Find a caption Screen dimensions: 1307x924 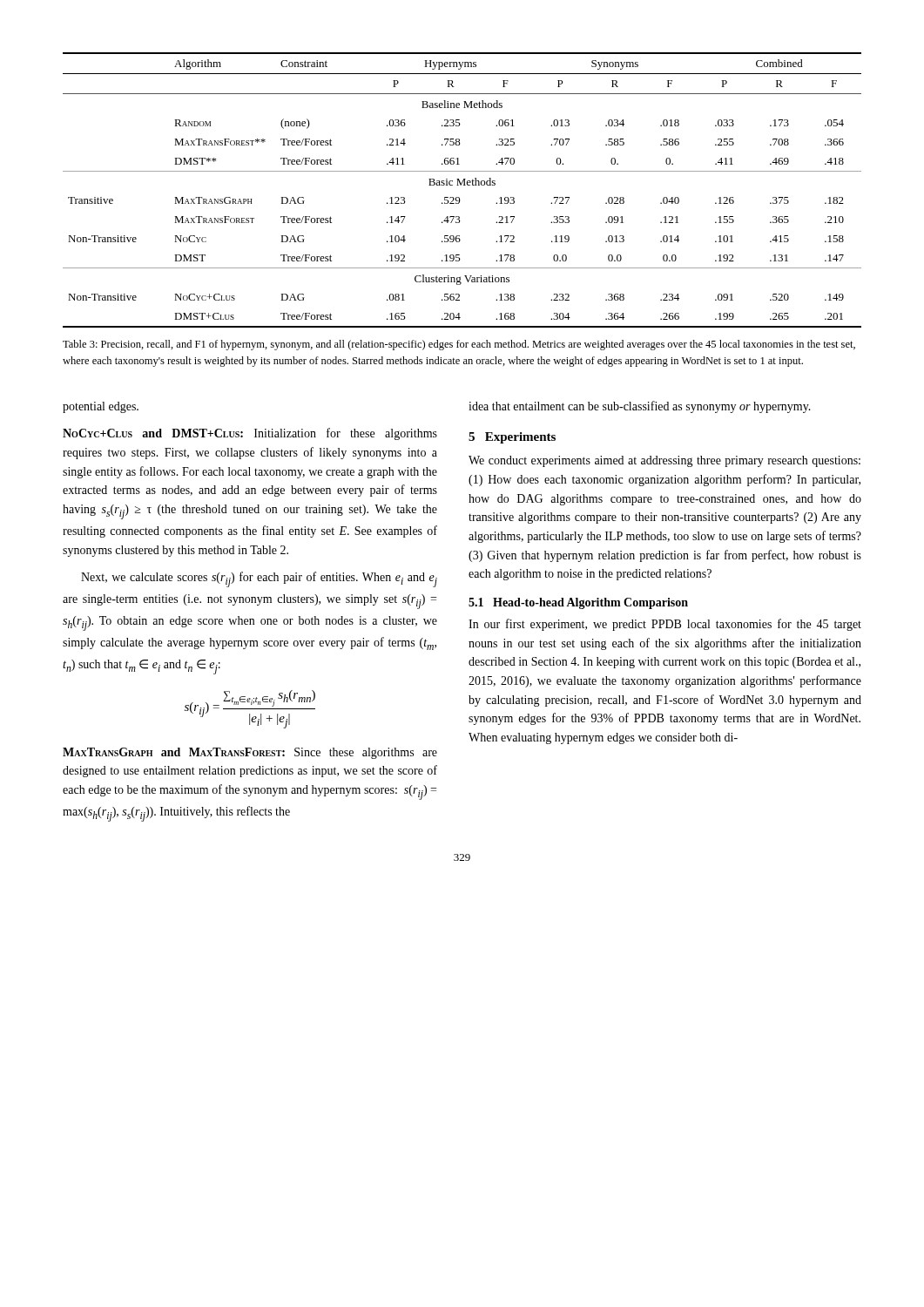click(x=459, y=352)
